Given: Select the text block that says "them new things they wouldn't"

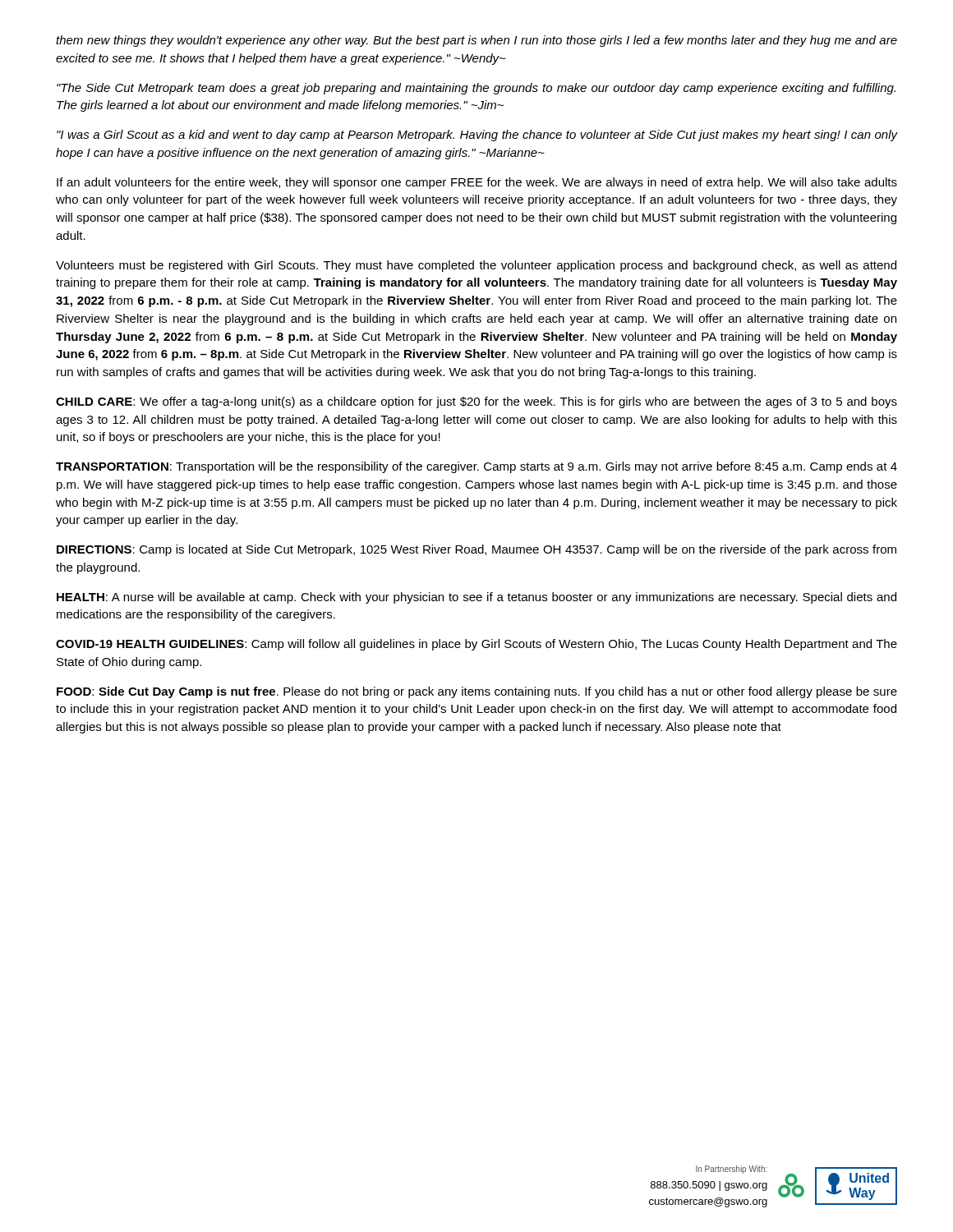Looking at the screenshot, I should pos(476,49).
